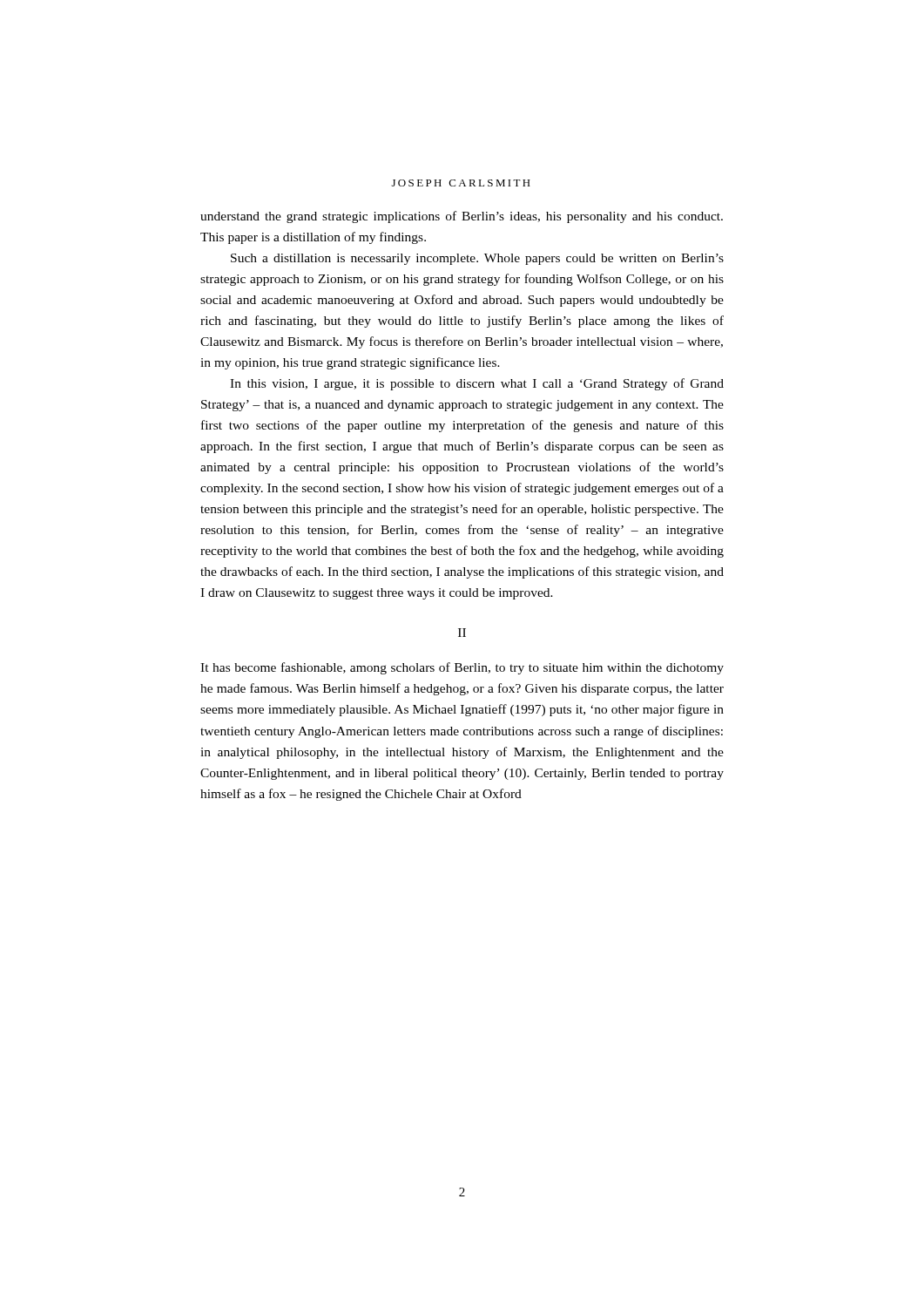This screenshot has width=924, height=1307.
Task: Find the text block with the text "understand the grand strategic implications"
Action: point(462,405)
